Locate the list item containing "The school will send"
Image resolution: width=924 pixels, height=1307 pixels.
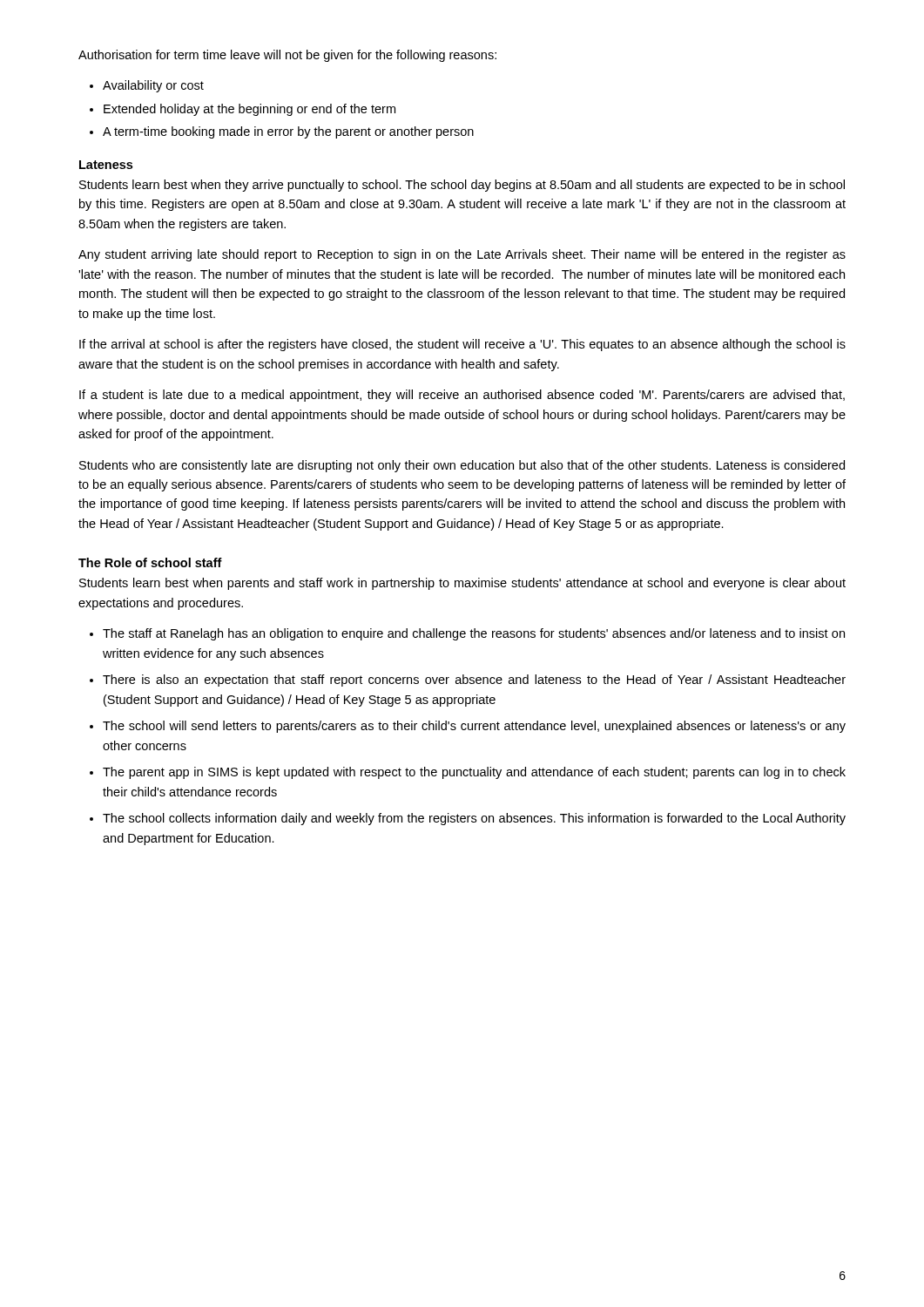coord(474,736)
